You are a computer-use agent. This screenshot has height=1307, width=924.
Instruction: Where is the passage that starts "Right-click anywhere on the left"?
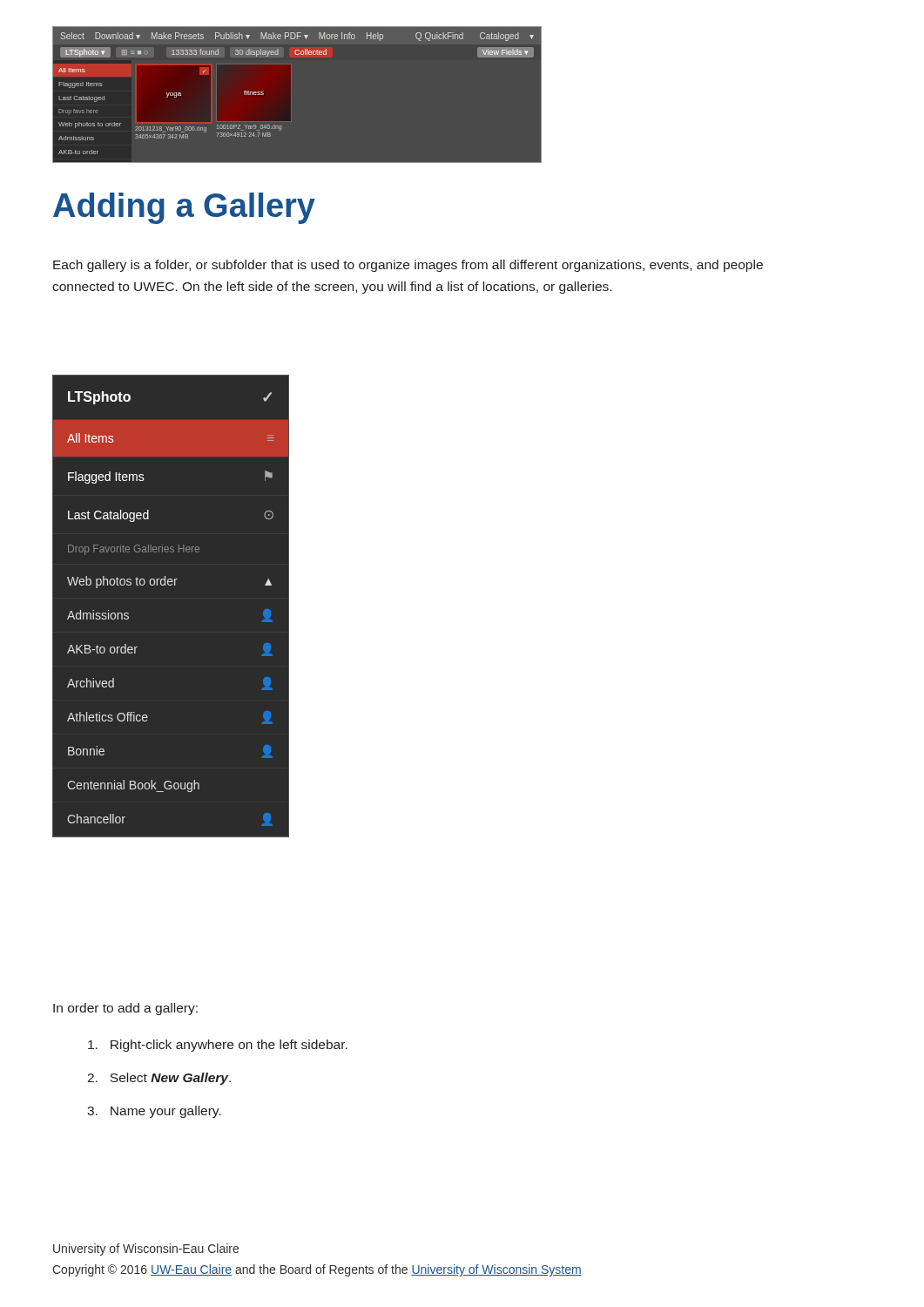point(218,1044)
